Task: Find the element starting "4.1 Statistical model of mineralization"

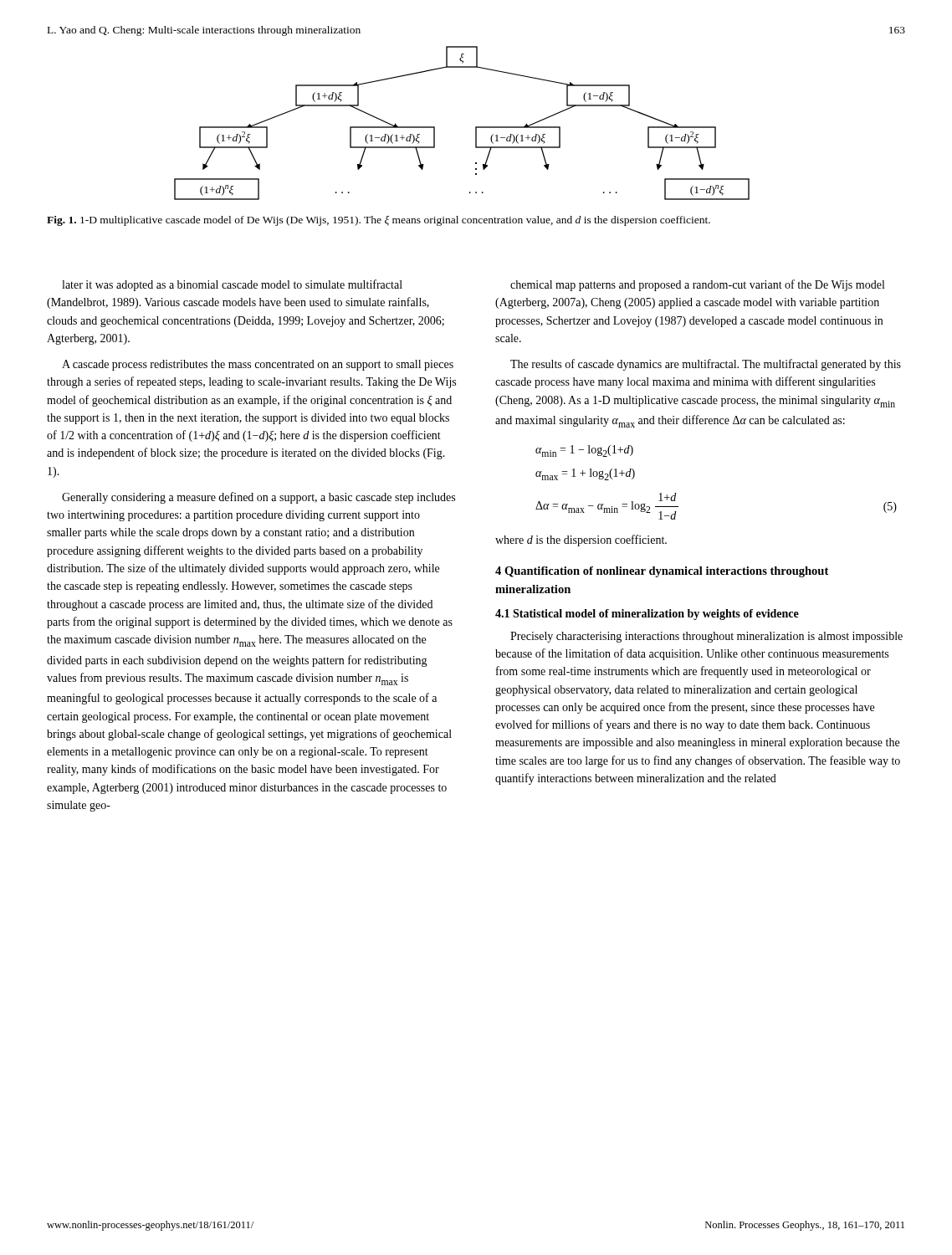Action: coord(647,613)
